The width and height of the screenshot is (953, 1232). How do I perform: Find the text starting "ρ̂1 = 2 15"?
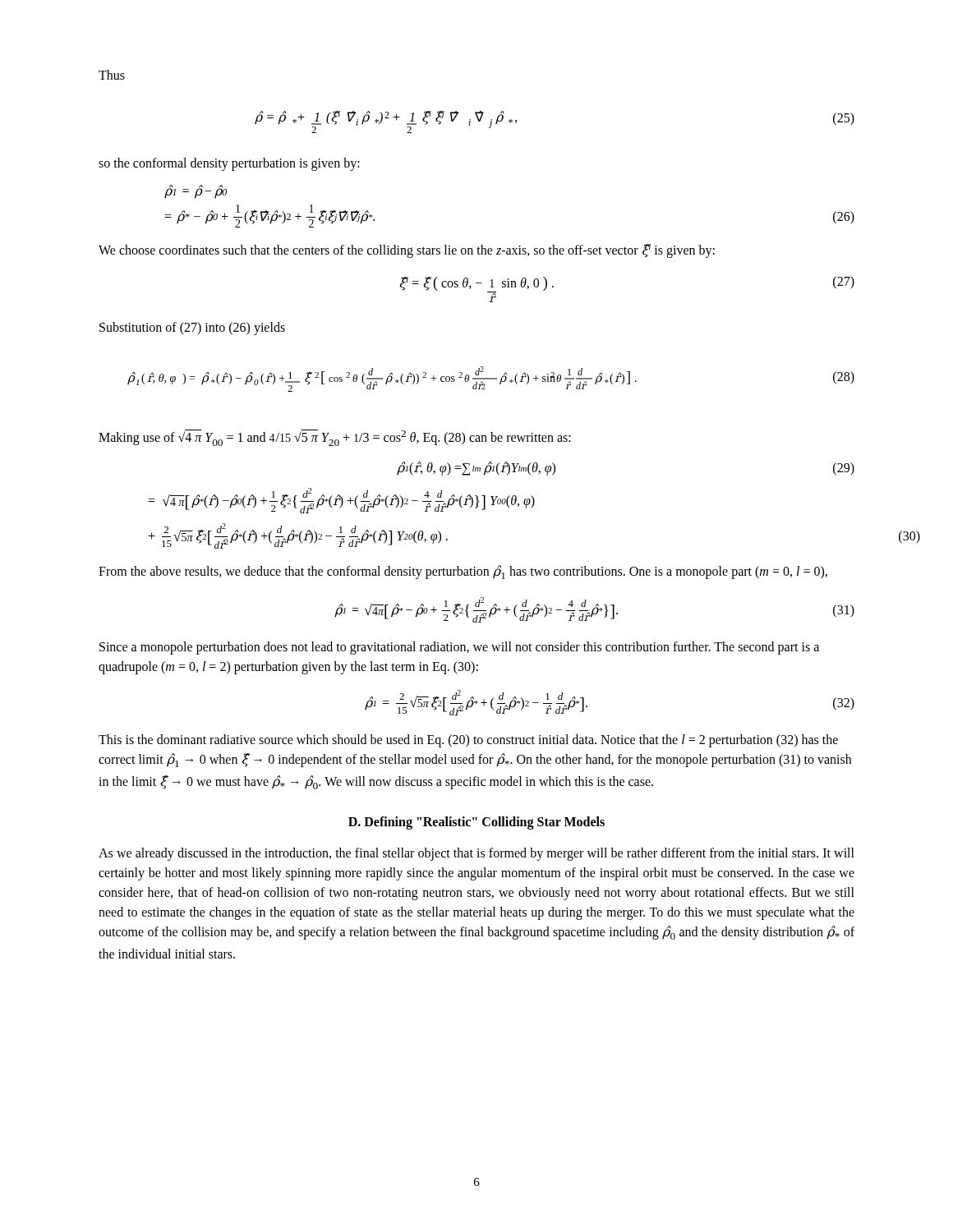(472, 703)
